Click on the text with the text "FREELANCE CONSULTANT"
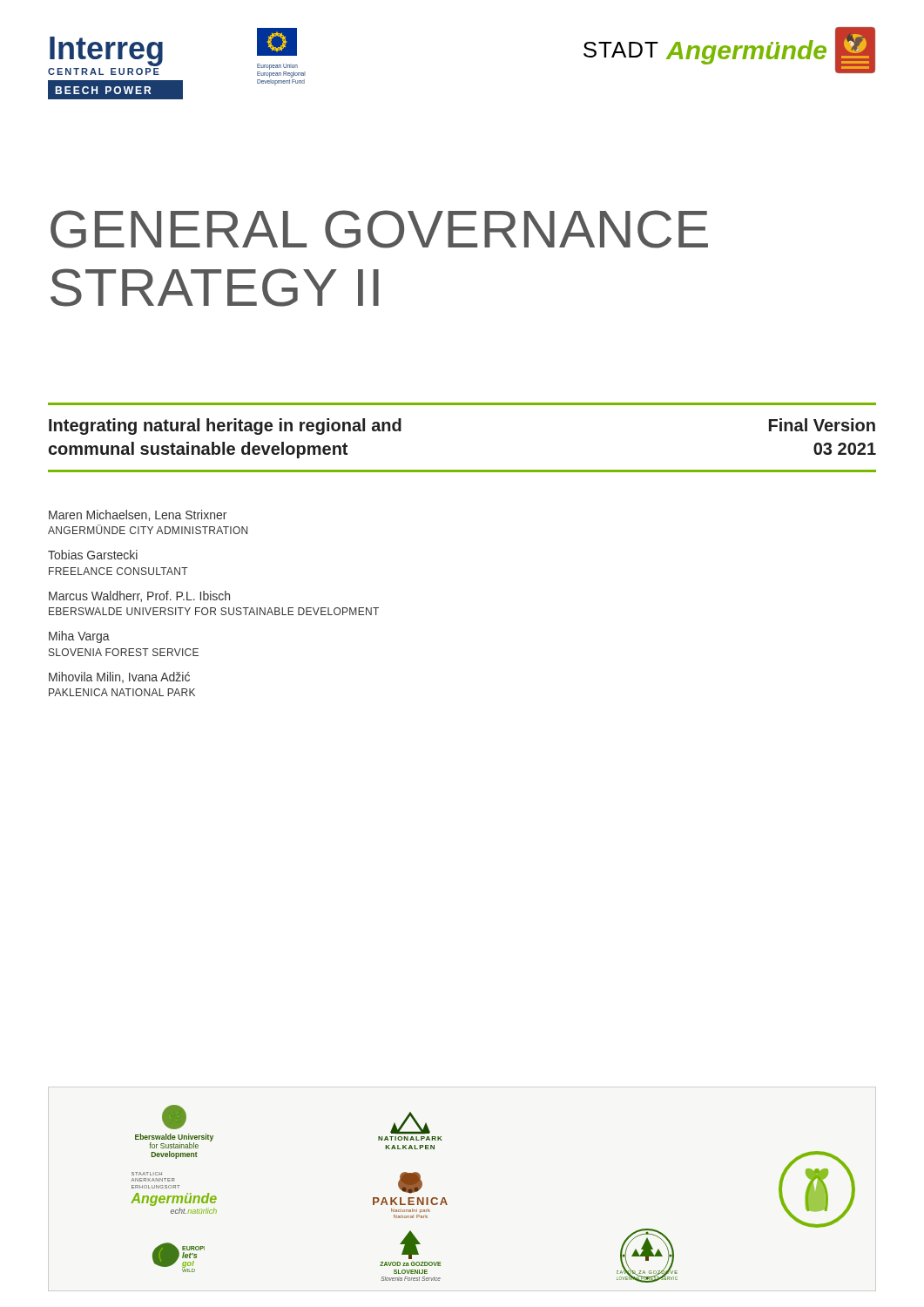Image resolution: width=924 pixels, height=1307 pixels. pos(118,571)
